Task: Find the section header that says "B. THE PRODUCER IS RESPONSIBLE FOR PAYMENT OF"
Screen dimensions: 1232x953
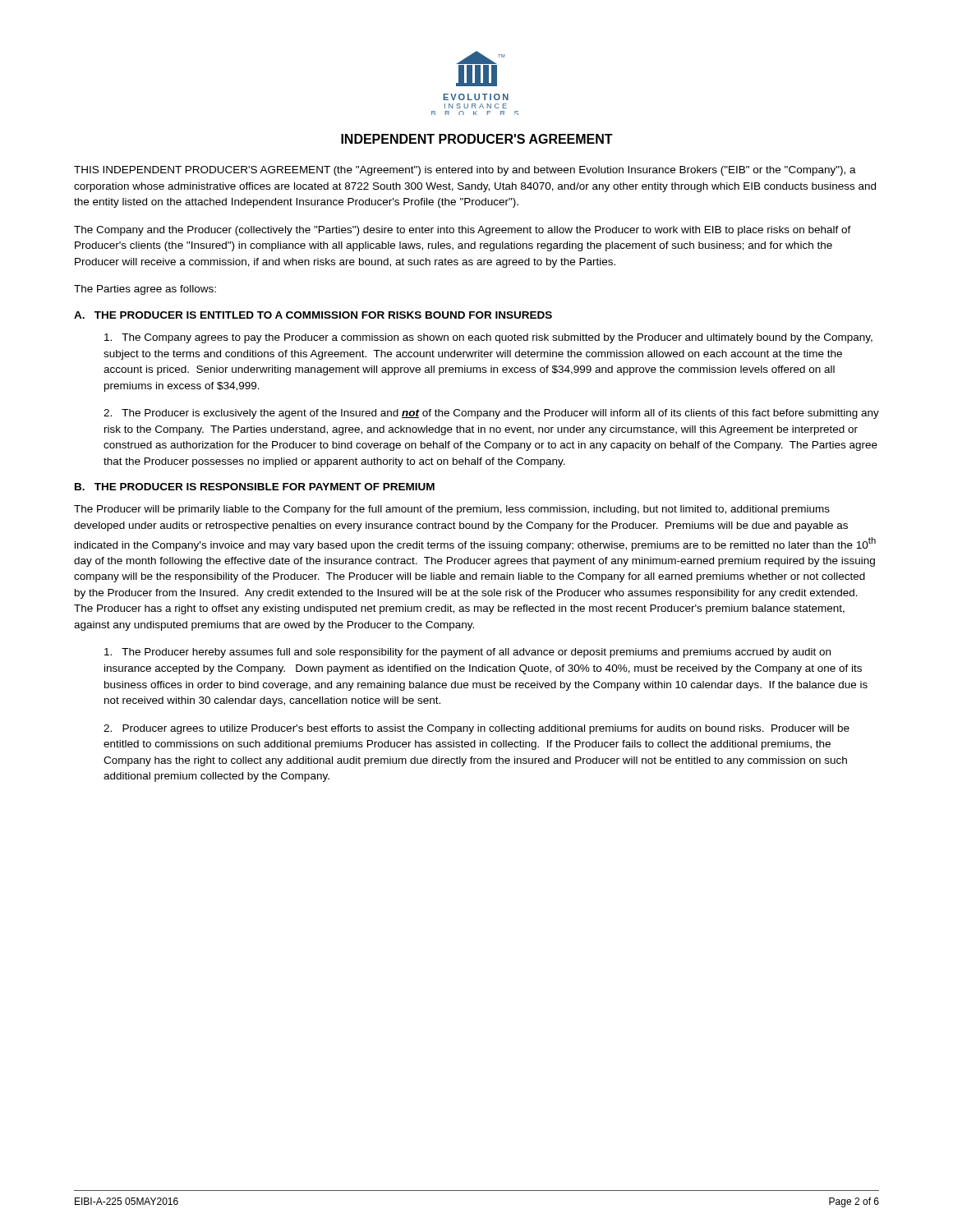Action: [254, 487]
